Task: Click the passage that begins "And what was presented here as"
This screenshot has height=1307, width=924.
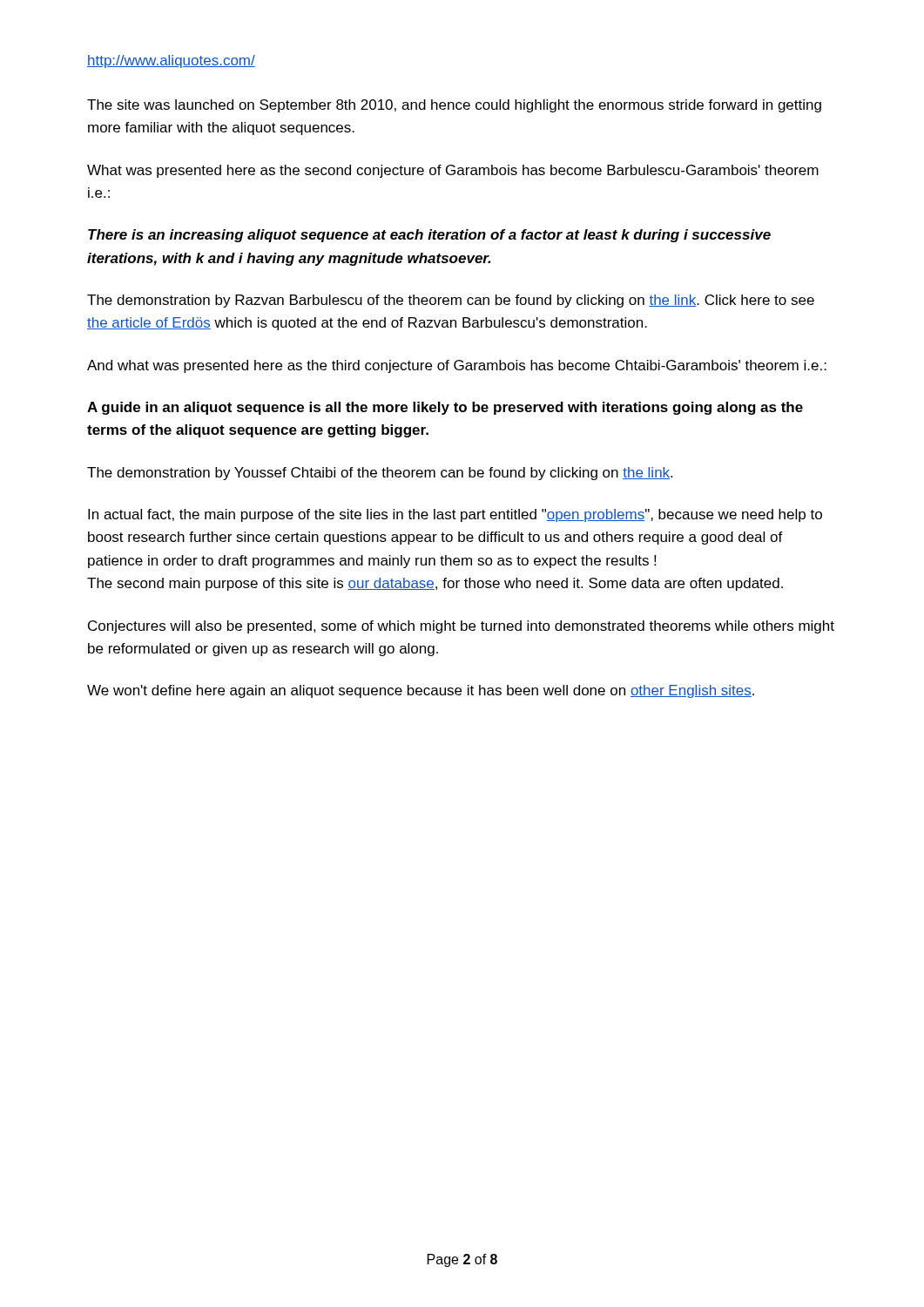Action: [x=462, y=366]
